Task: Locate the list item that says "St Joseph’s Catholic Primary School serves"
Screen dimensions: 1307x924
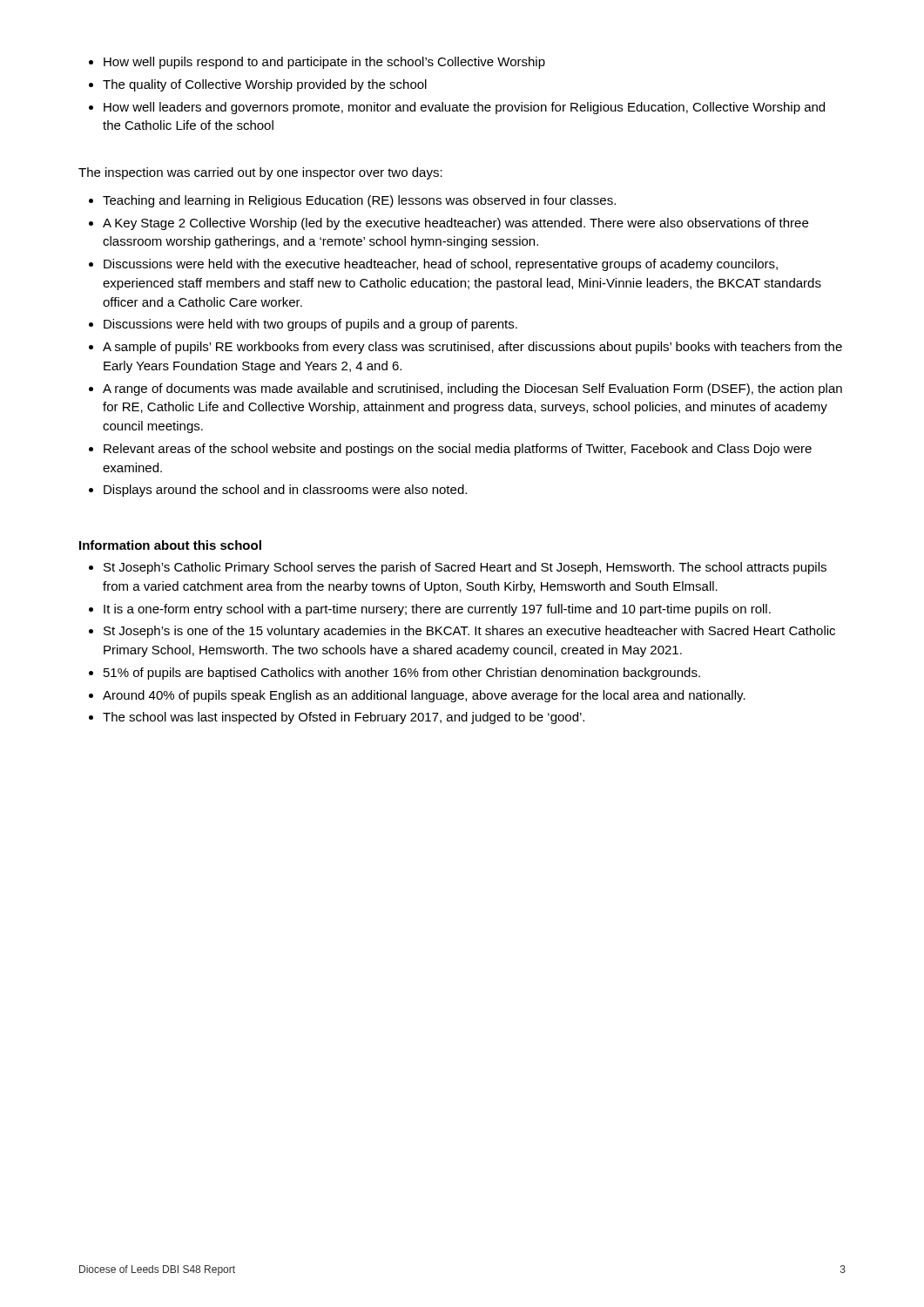Action: tap(462, 577)
